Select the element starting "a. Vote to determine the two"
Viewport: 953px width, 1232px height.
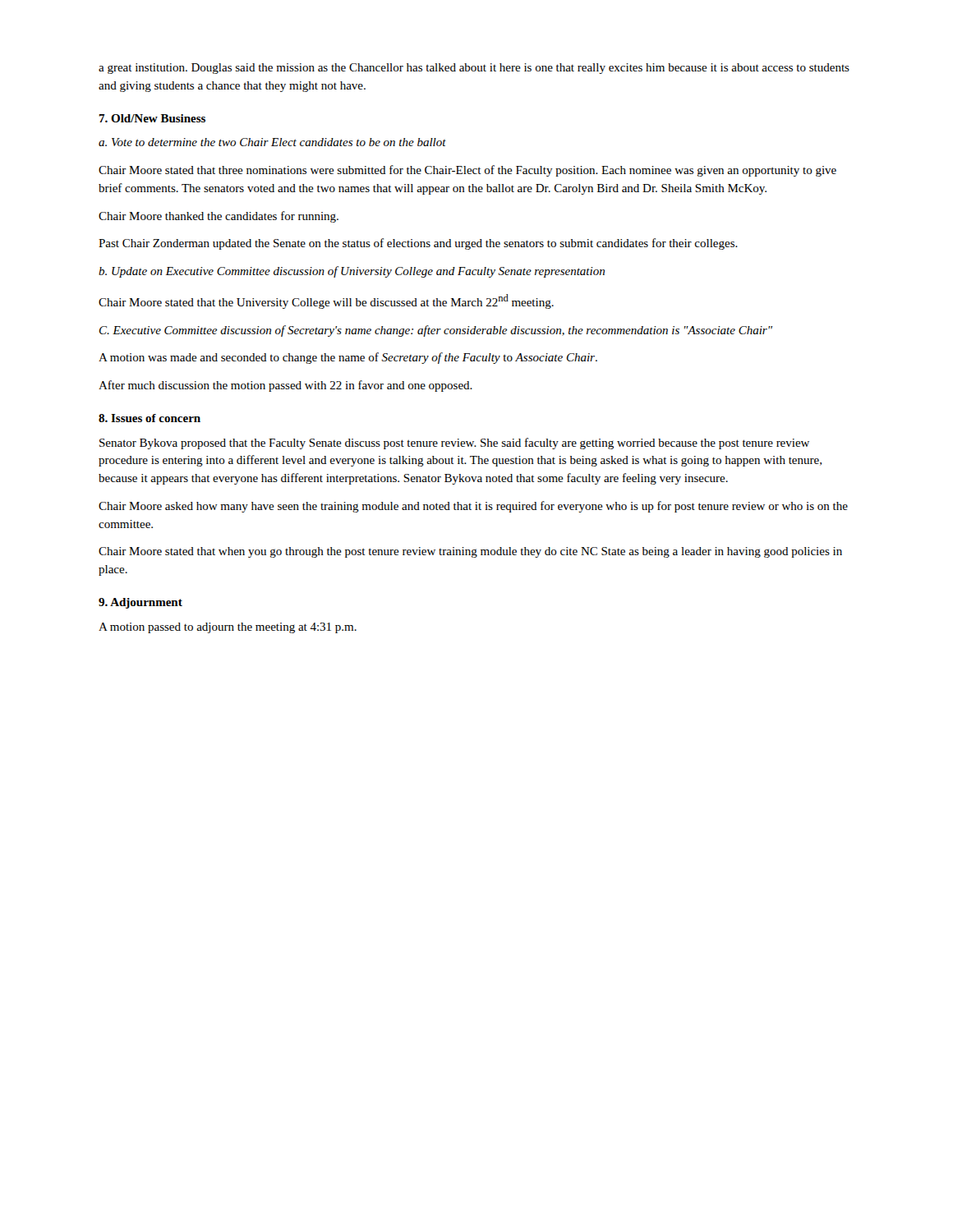(272, 142)
